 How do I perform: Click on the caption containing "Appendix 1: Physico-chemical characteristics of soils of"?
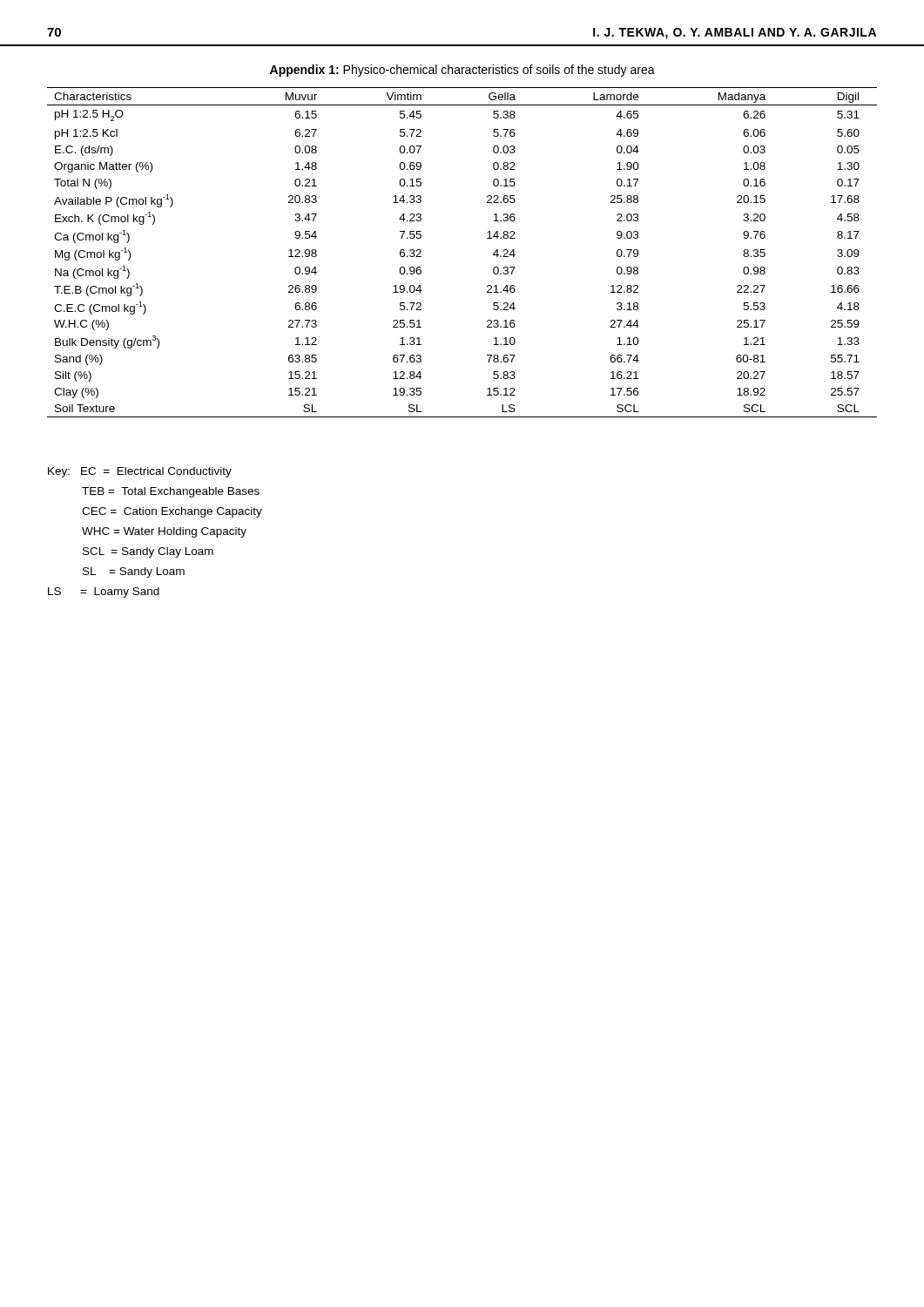click(462, 70)
